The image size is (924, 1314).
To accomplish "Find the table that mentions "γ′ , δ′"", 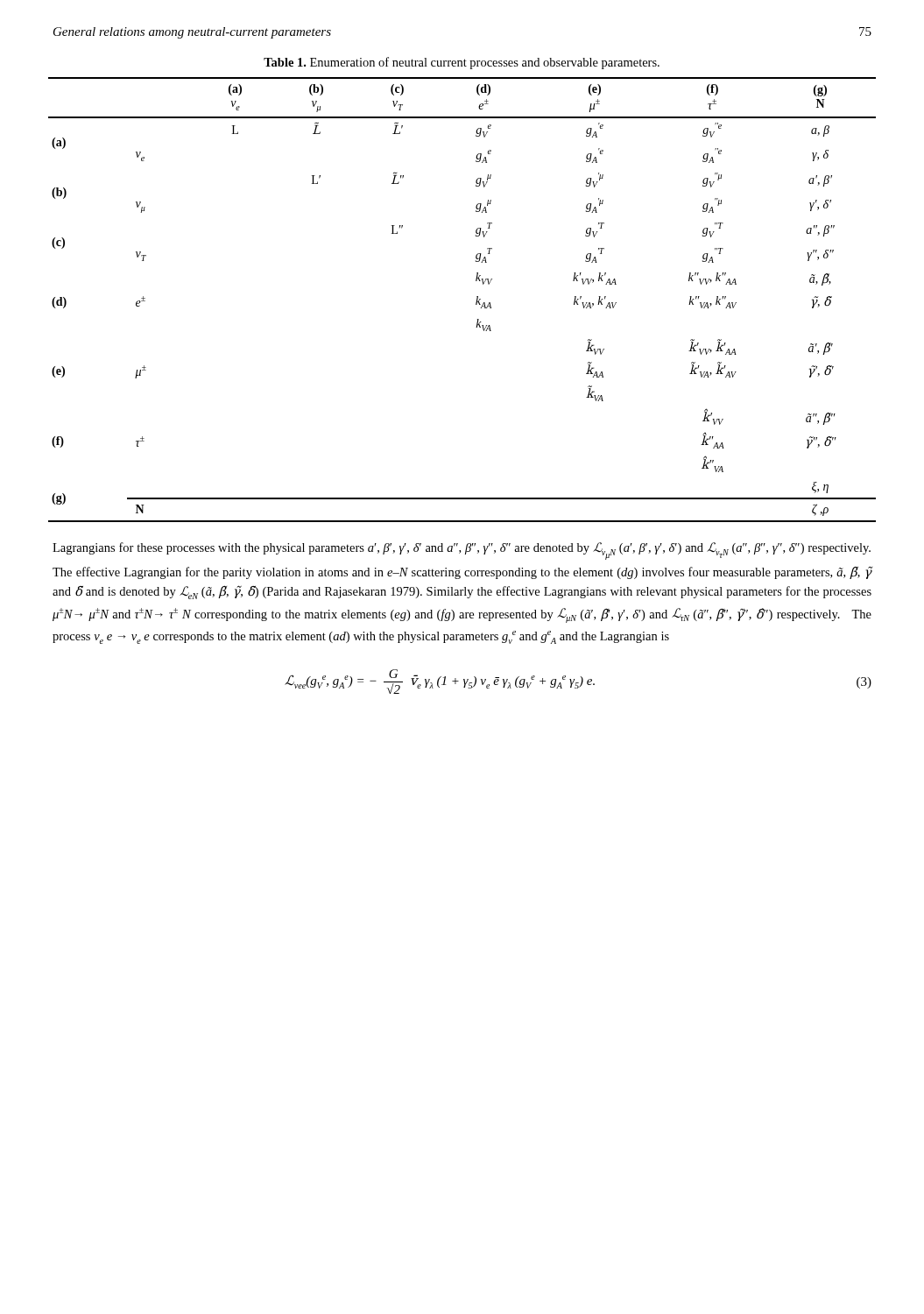I will coord(462,300).
